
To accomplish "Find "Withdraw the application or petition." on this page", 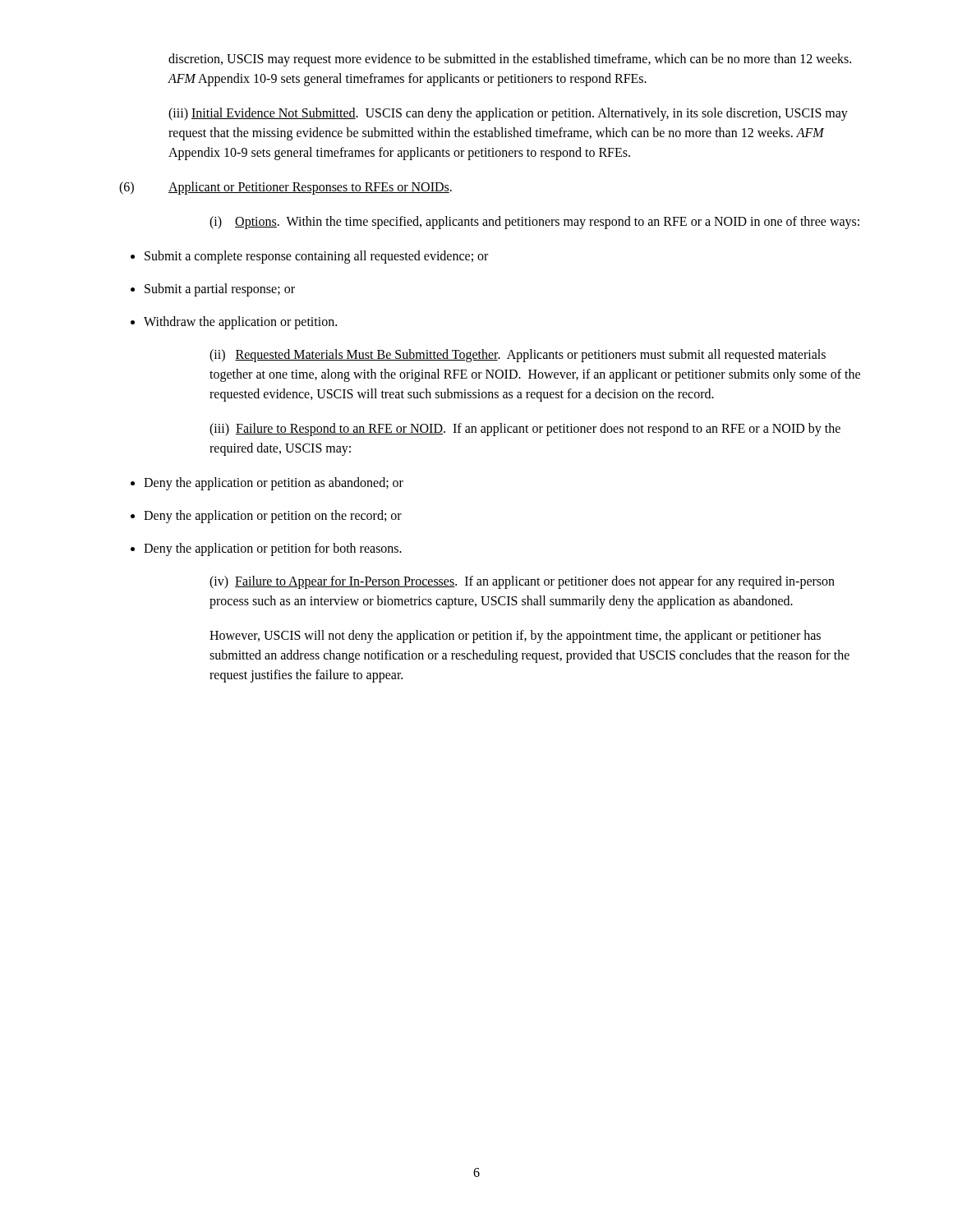I will coord(241,322).
